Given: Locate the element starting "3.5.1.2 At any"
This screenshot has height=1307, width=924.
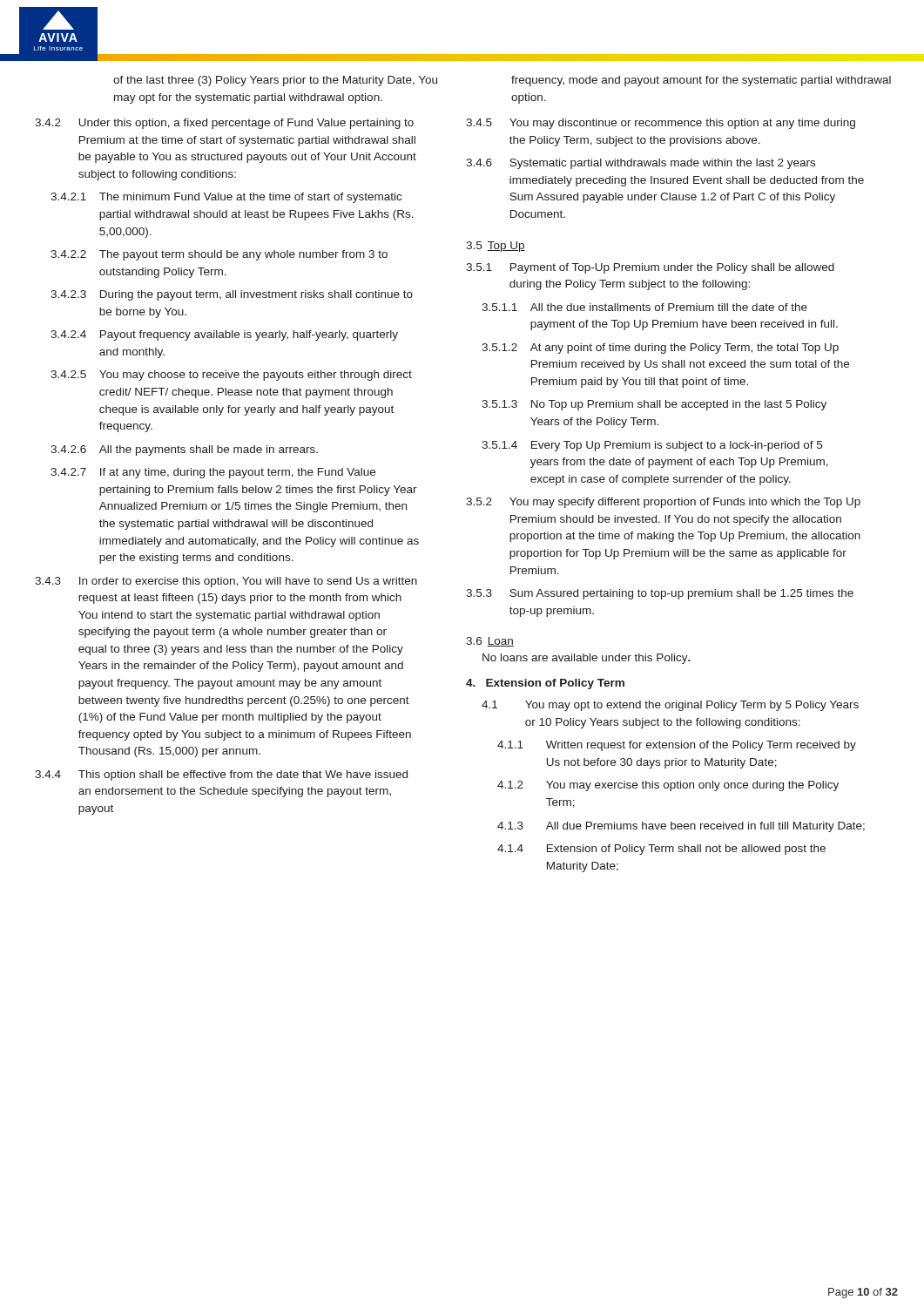Looking at the screenshot, I should [667, 364].
